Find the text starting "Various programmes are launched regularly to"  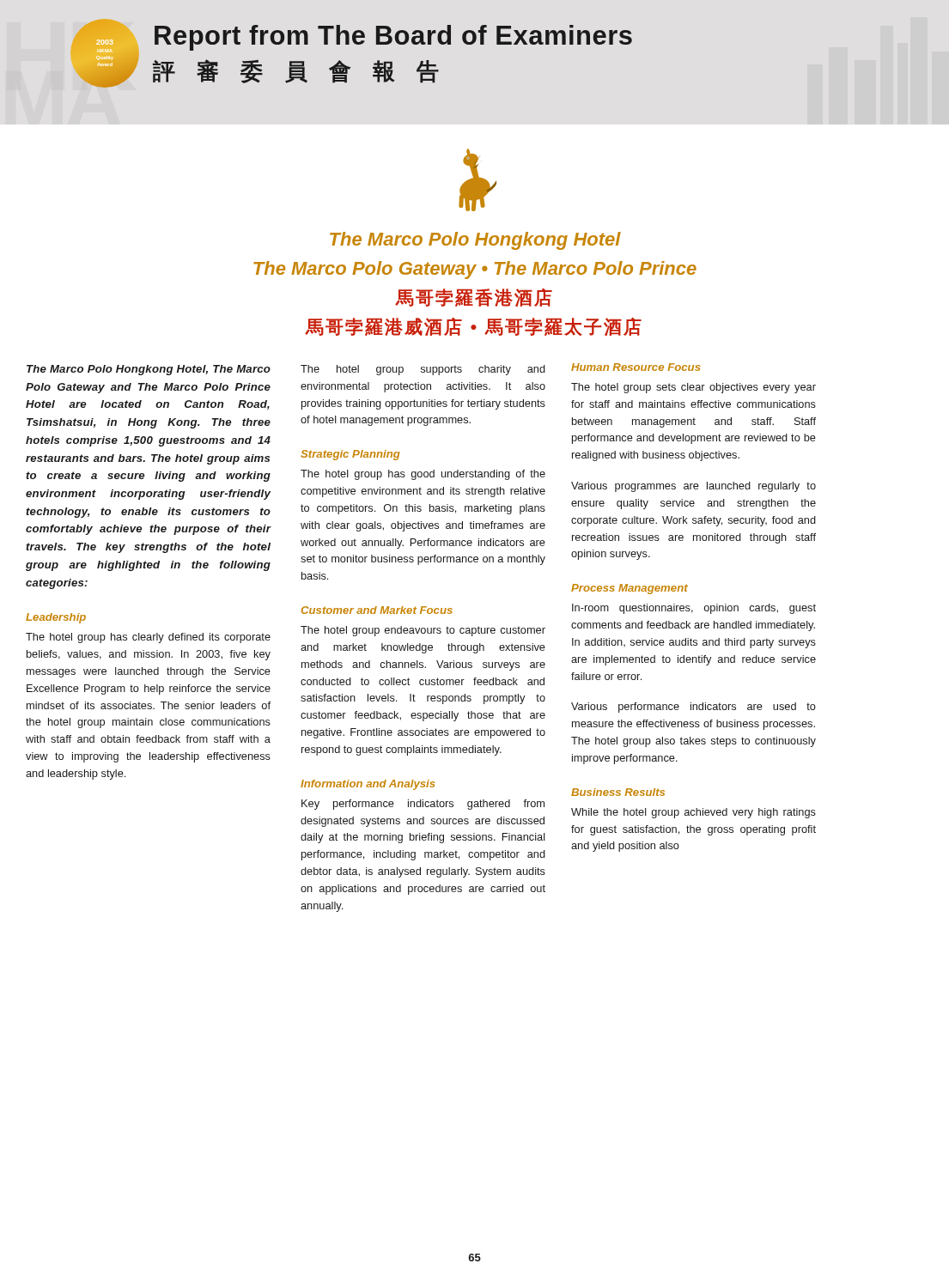[x=693, y=520]
